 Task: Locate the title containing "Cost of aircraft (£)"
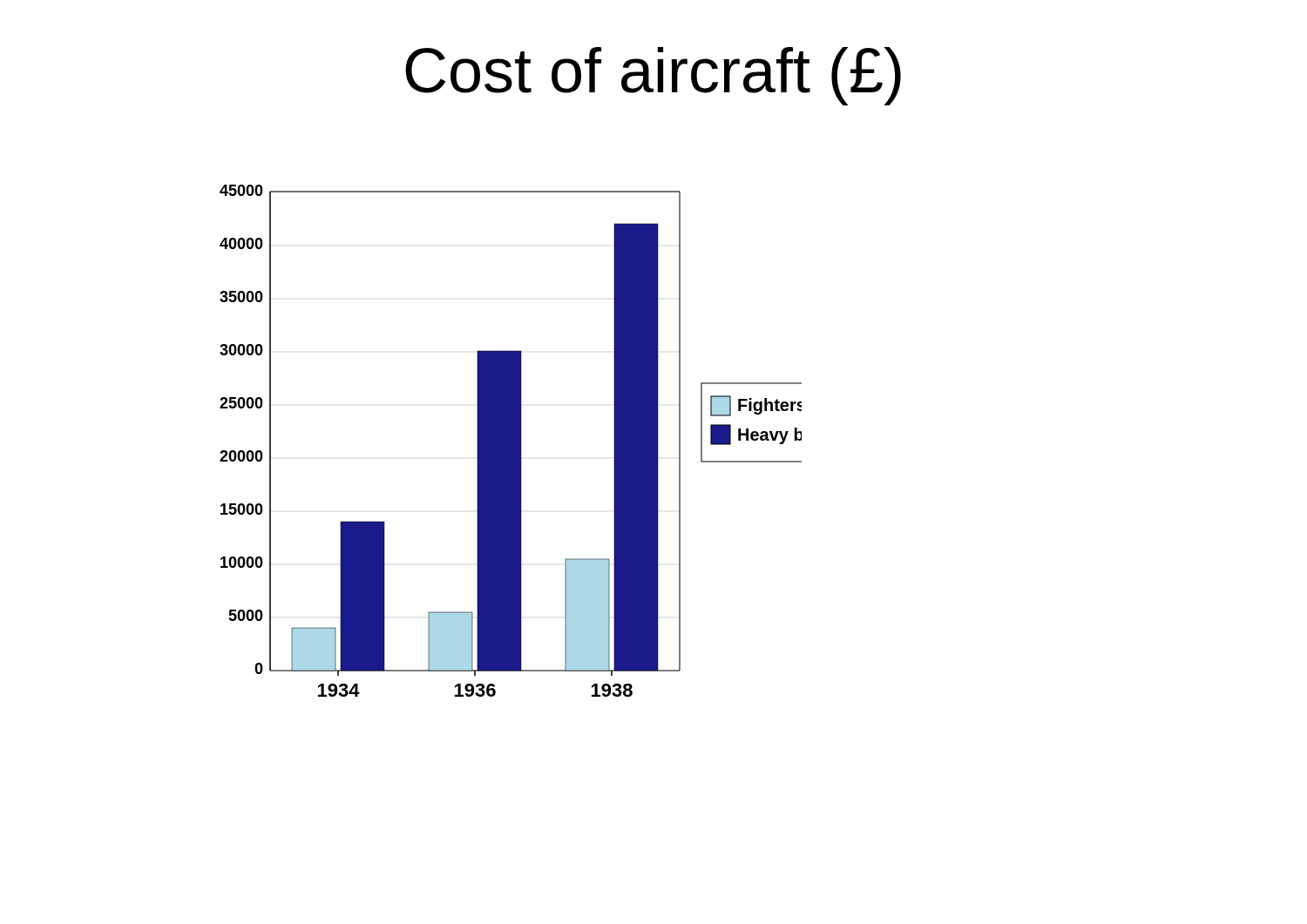coord(653,71)
